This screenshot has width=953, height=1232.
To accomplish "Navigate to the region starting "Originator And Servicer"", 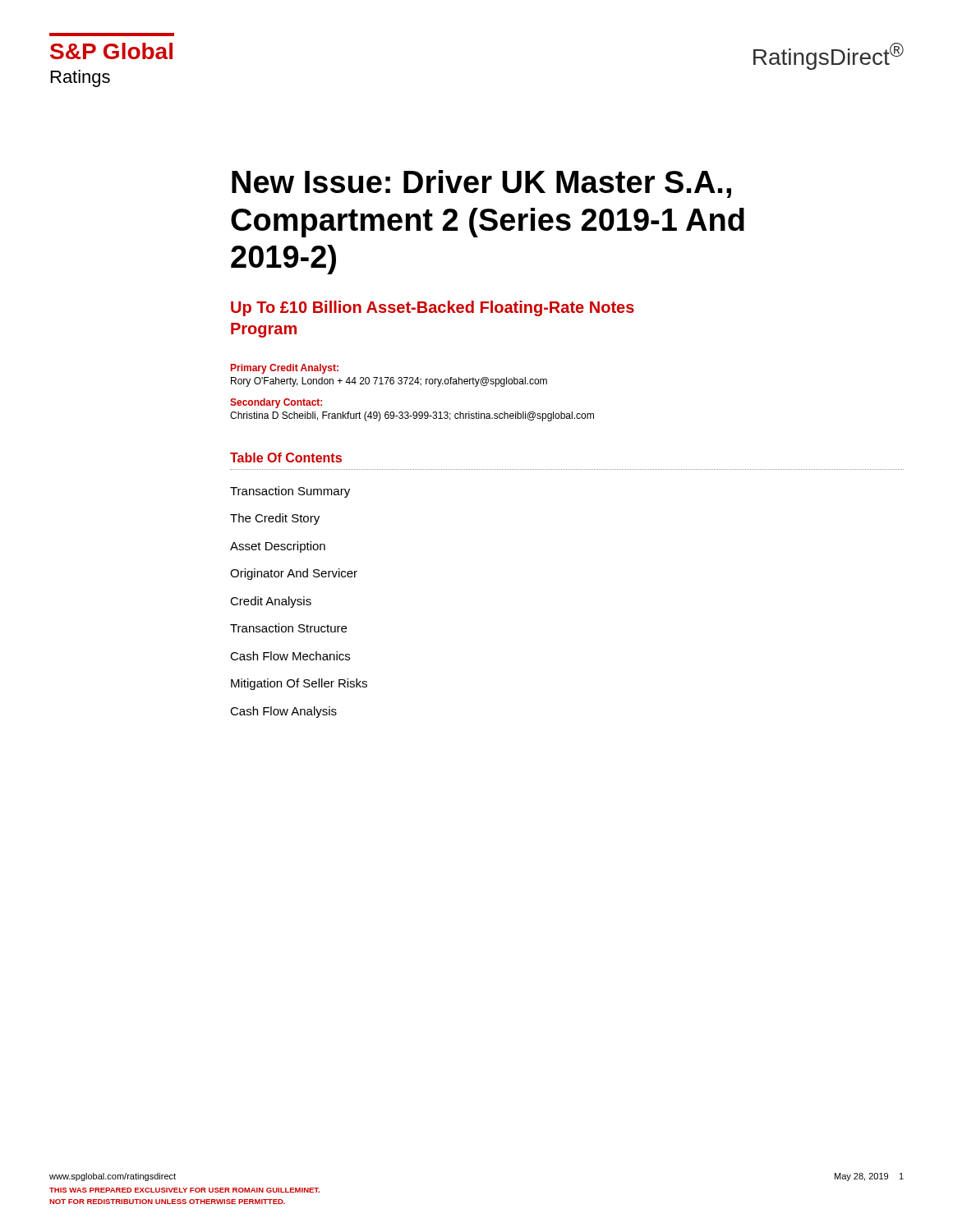I will pos(294,573).
